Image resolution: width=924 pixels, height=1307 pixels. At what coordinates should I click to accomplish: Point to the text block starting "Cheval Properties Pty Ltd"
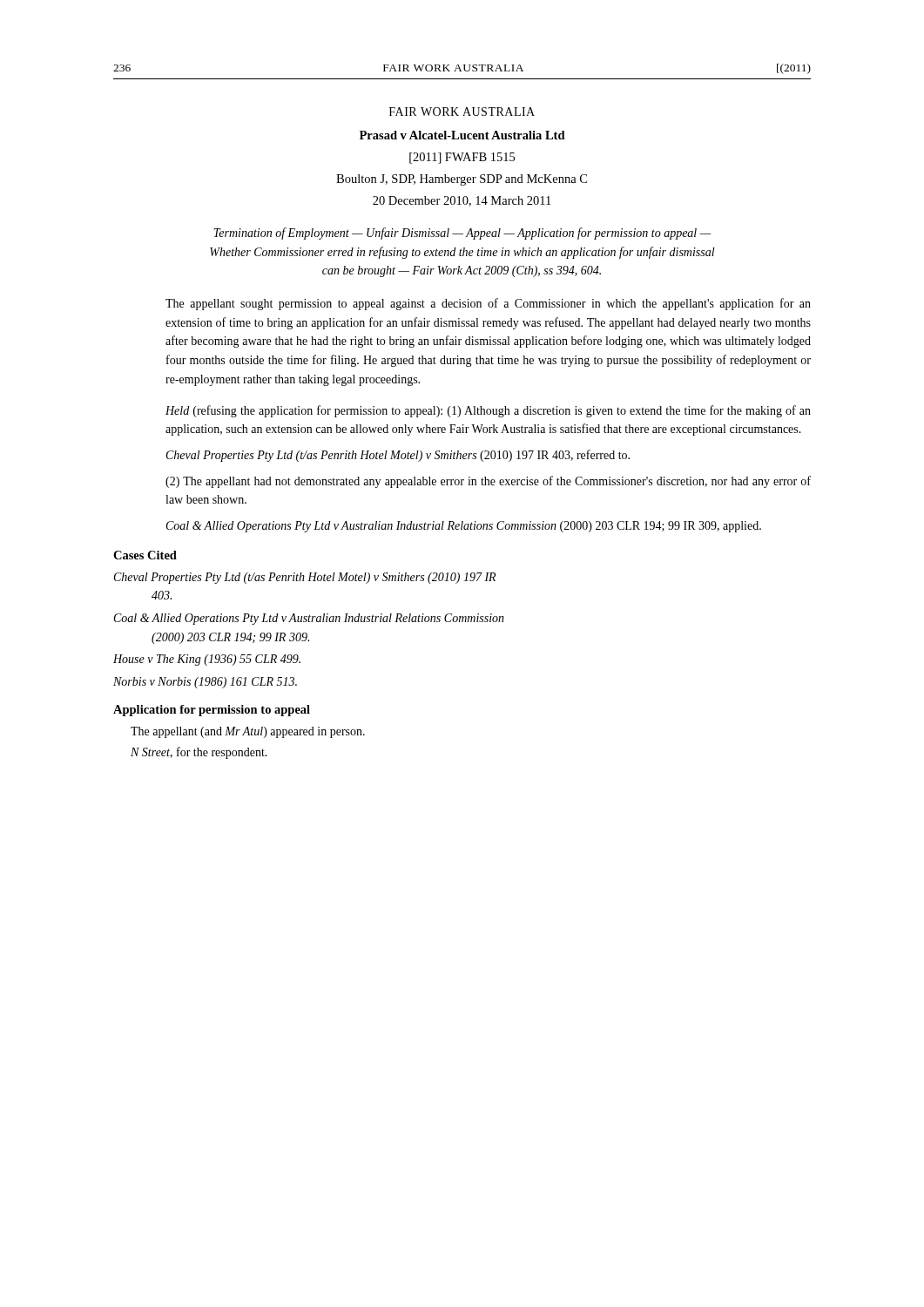click(462, 630)
